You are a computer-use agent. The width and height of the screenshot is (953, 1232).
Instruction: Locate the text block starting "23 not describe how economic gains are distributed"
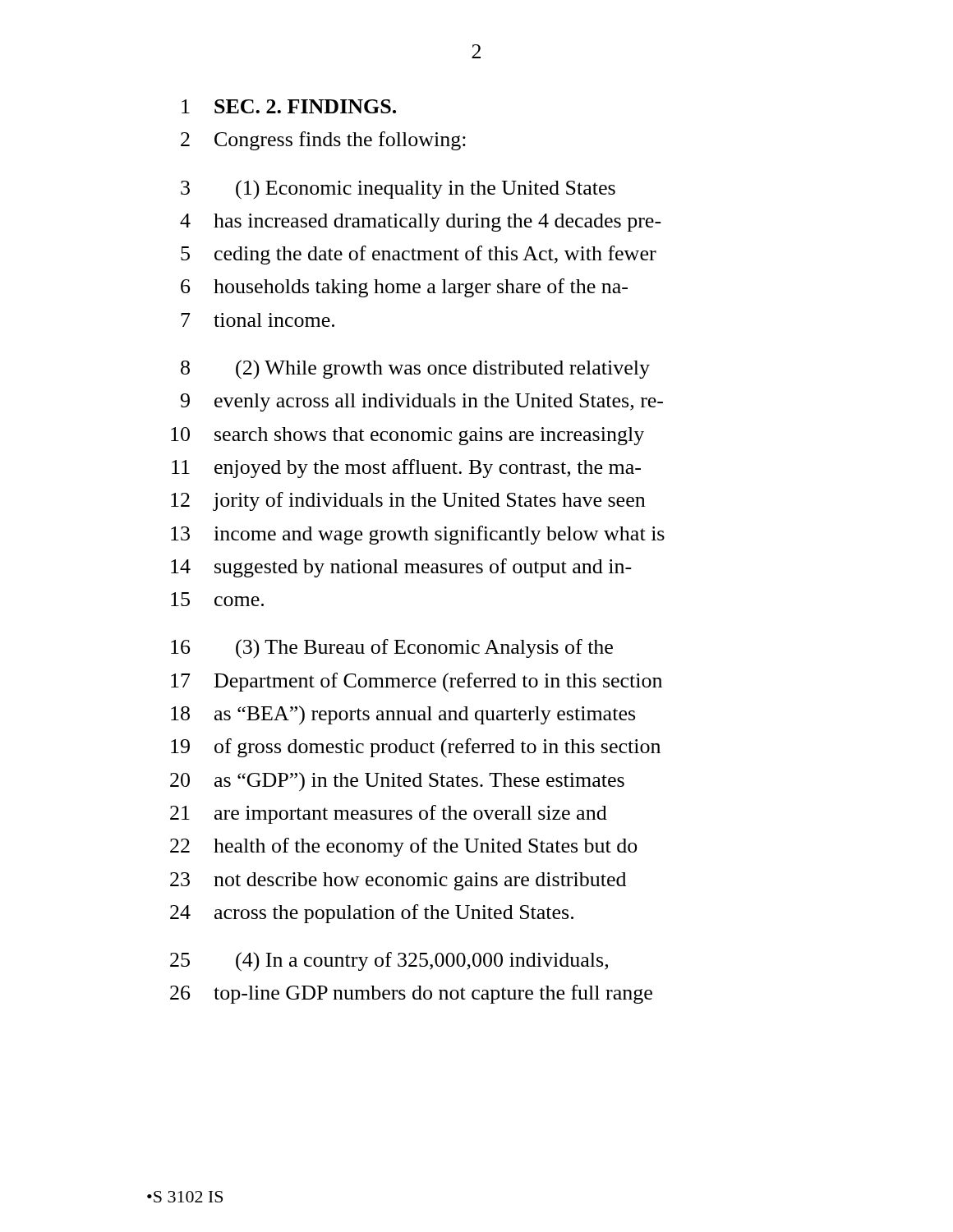tap(500, 879)
